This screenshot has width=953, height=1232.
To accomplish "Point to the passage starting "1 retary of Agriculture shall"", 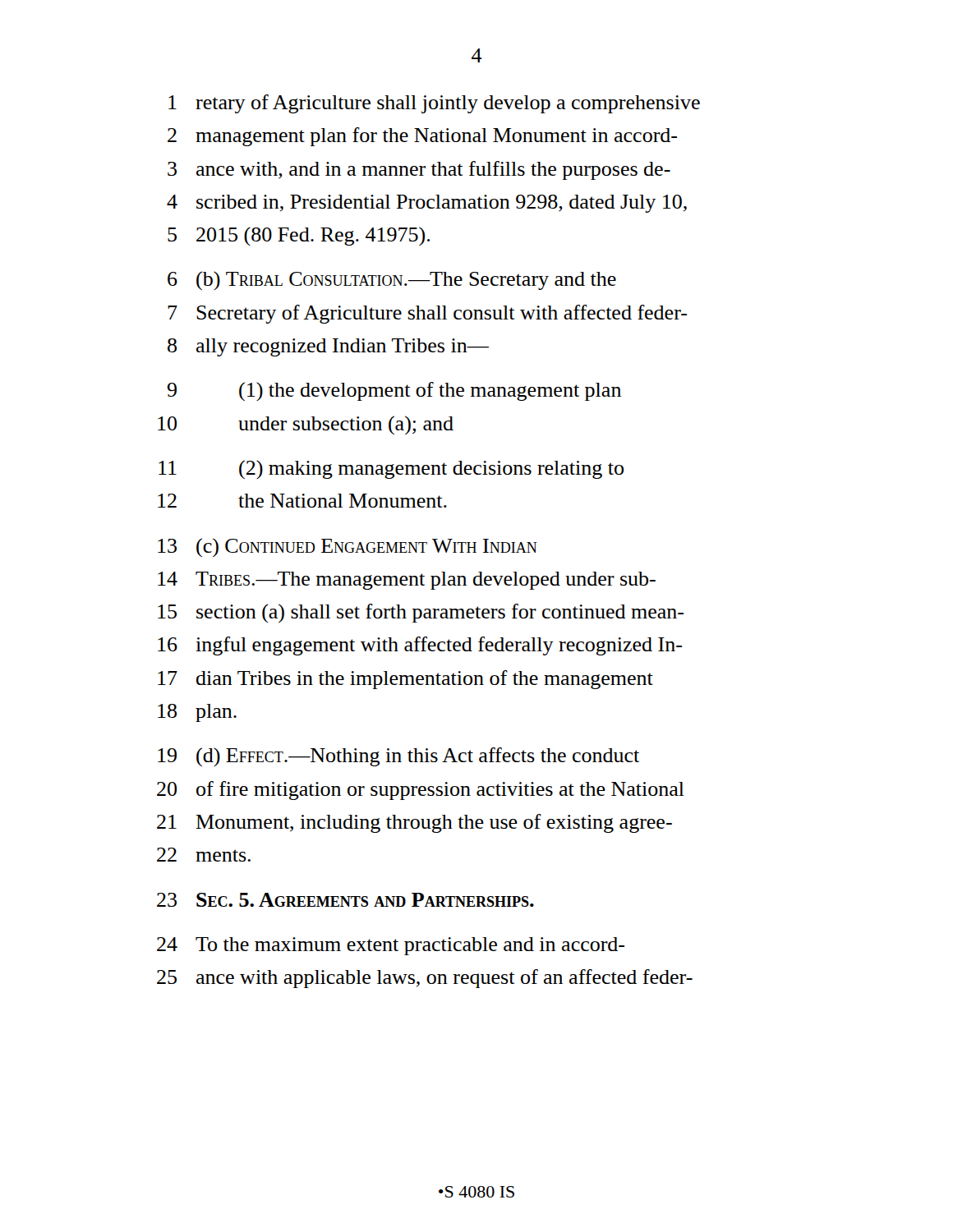I will pos(493,103).
